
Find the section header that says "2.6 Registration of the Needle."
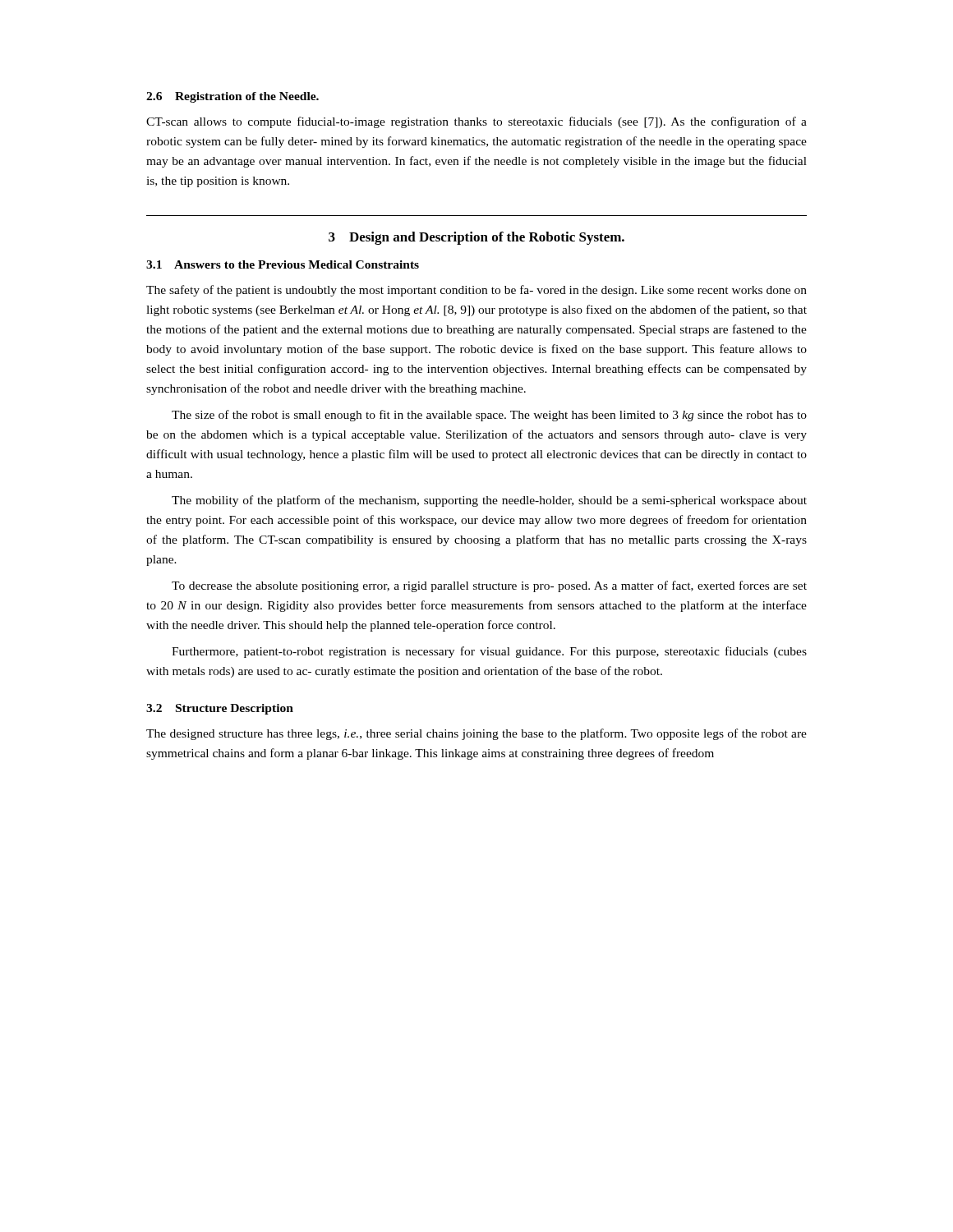tap(233, 96)
